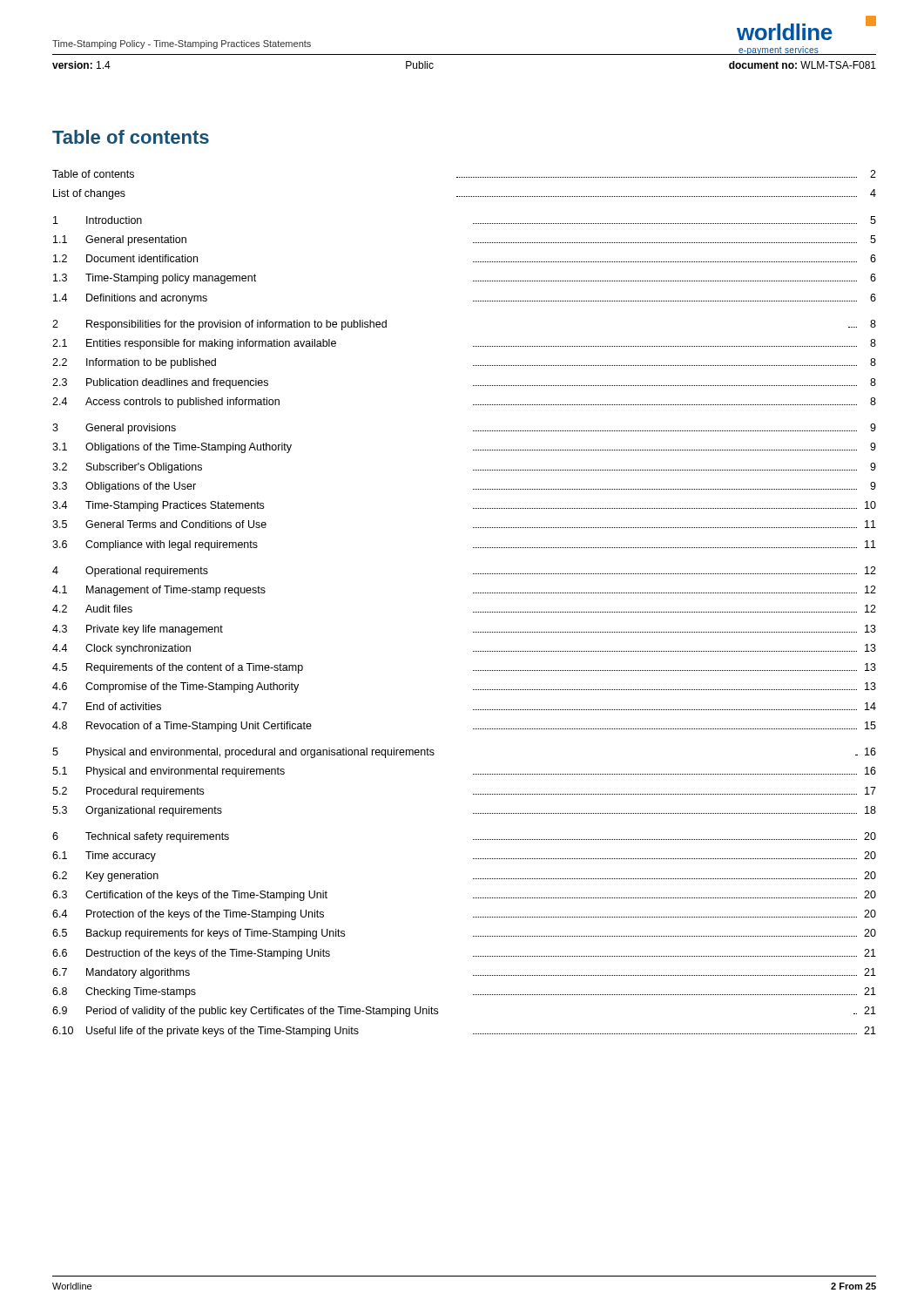
Task: Point to "4.3 Private key life management 13"
Action: point(464,629)
